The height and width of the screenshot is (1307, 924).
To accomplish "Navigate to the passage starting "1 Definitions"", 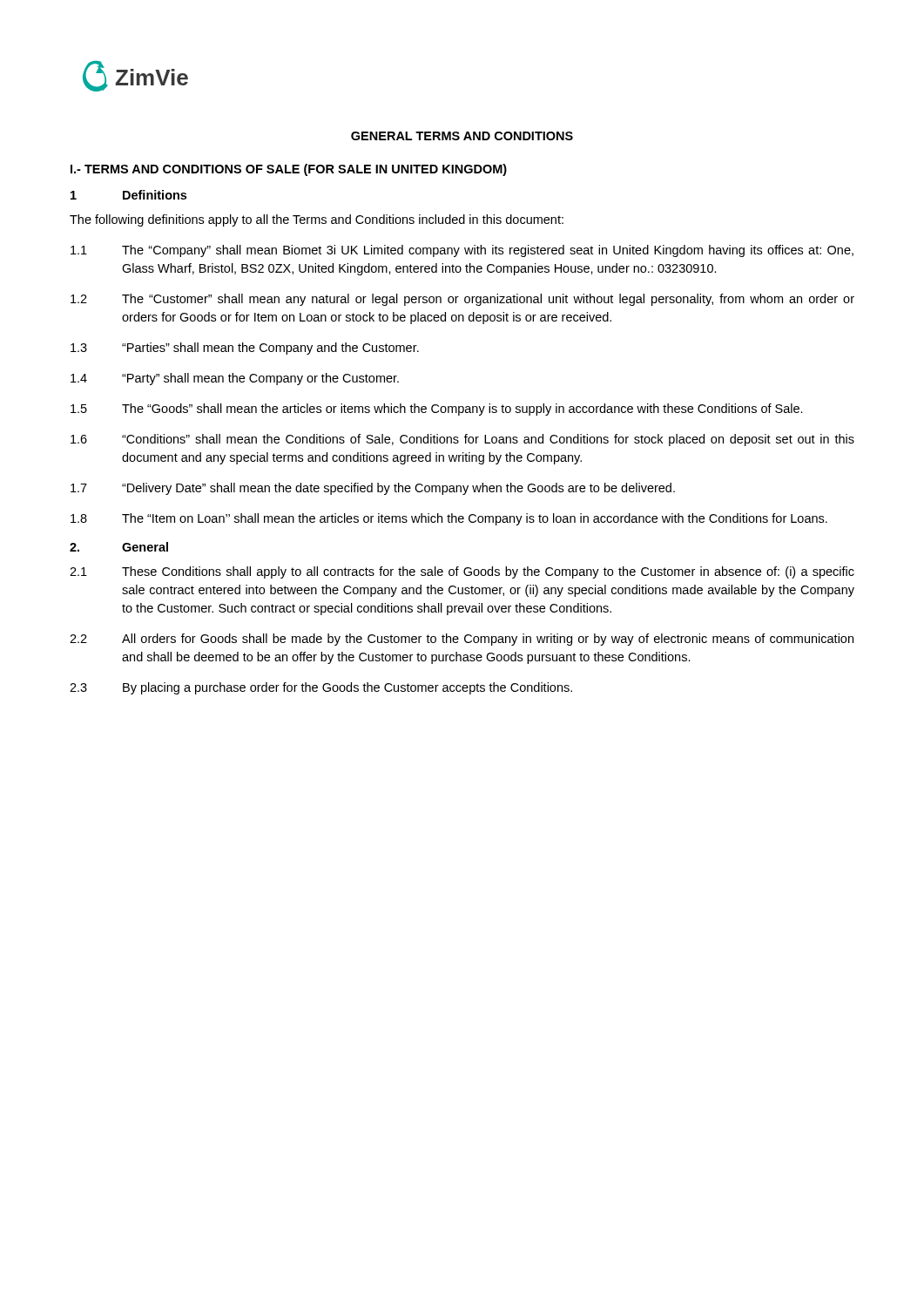I will click(x=128, y=195).
